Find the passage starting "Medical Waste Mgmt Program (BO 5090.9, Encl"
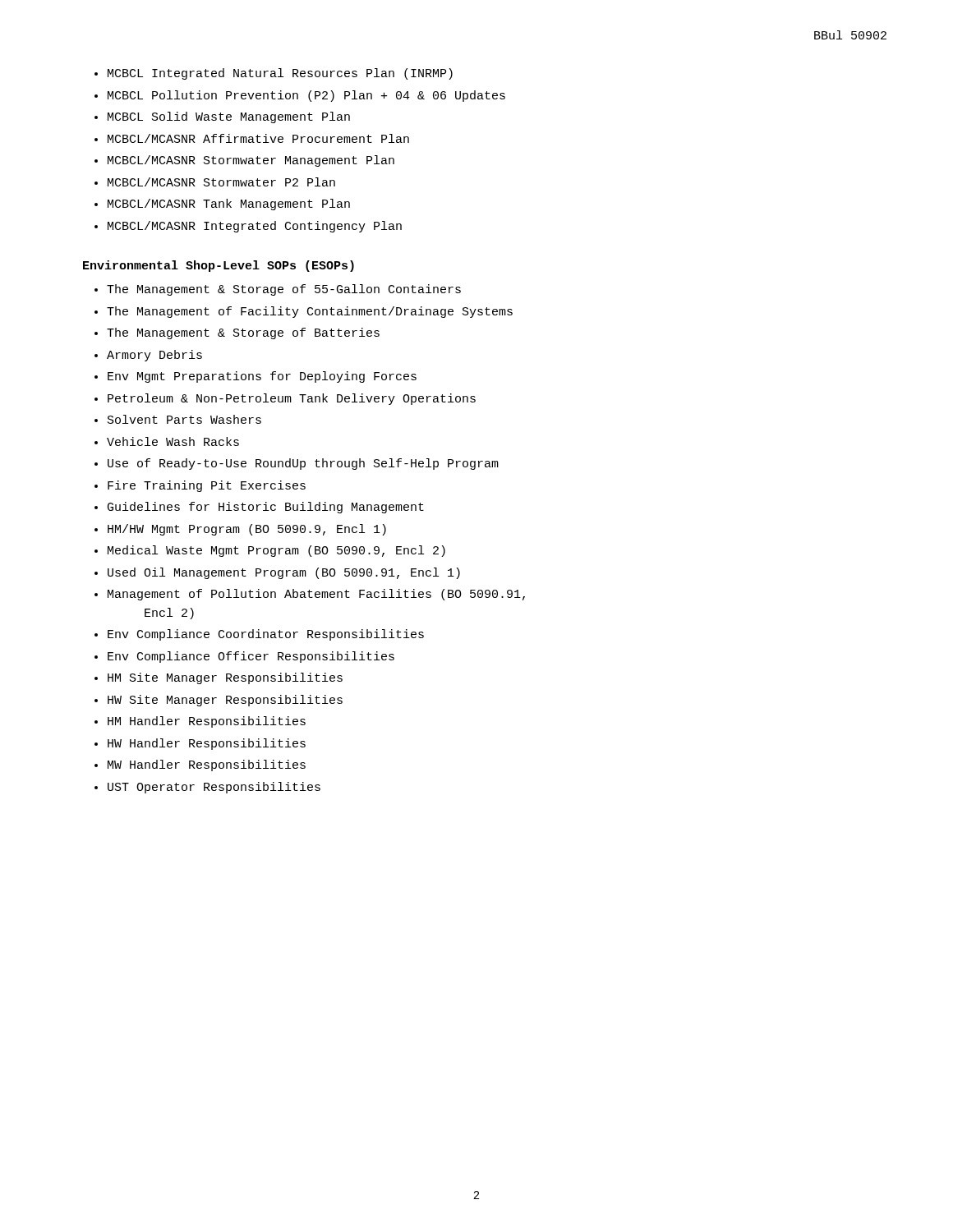This screenshot has width=953, height=1232. [276, 551]
